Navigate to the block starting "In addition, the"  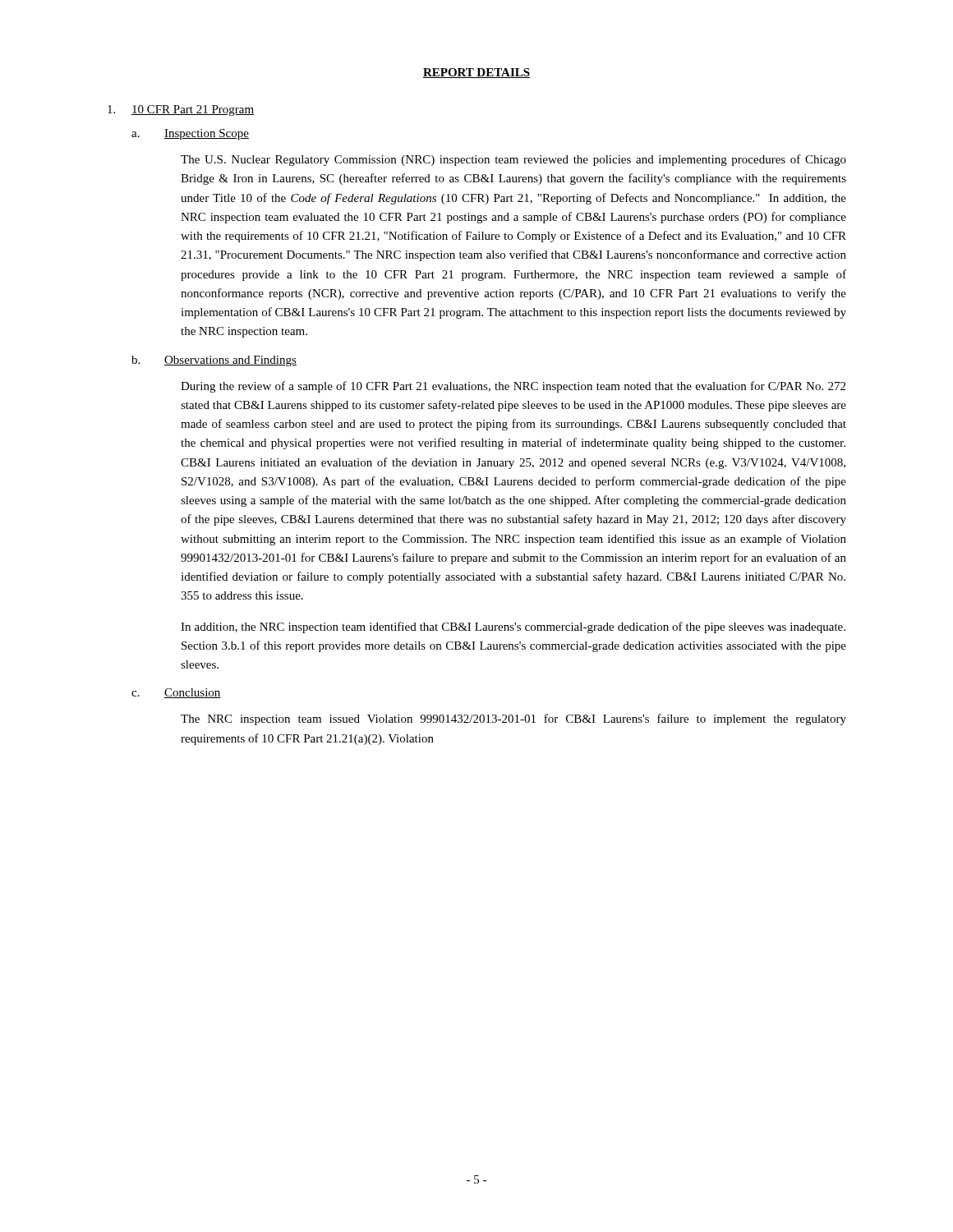513,645
